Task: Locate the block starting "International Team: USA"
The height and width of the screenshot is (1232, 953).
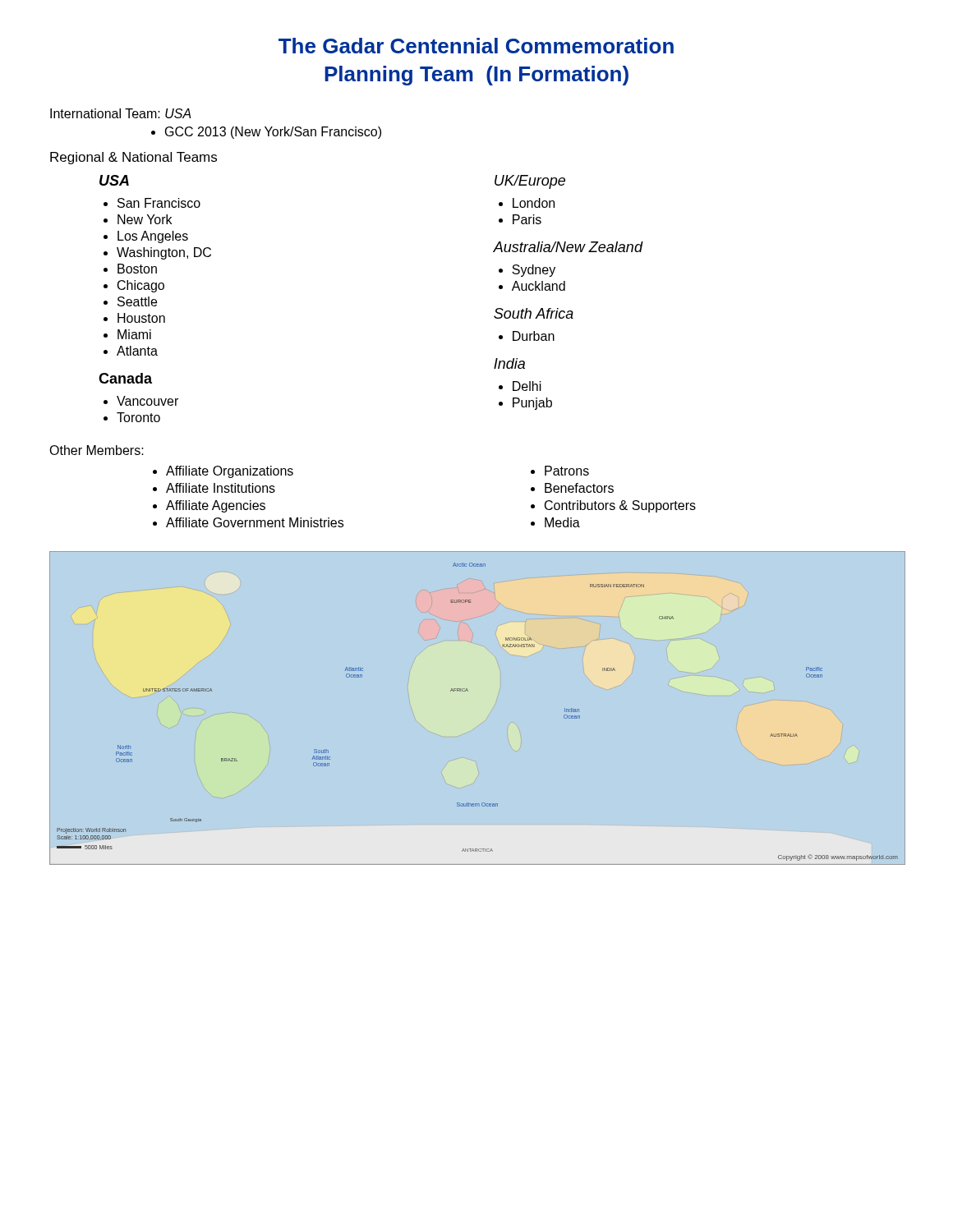Action: pos(120,113)
